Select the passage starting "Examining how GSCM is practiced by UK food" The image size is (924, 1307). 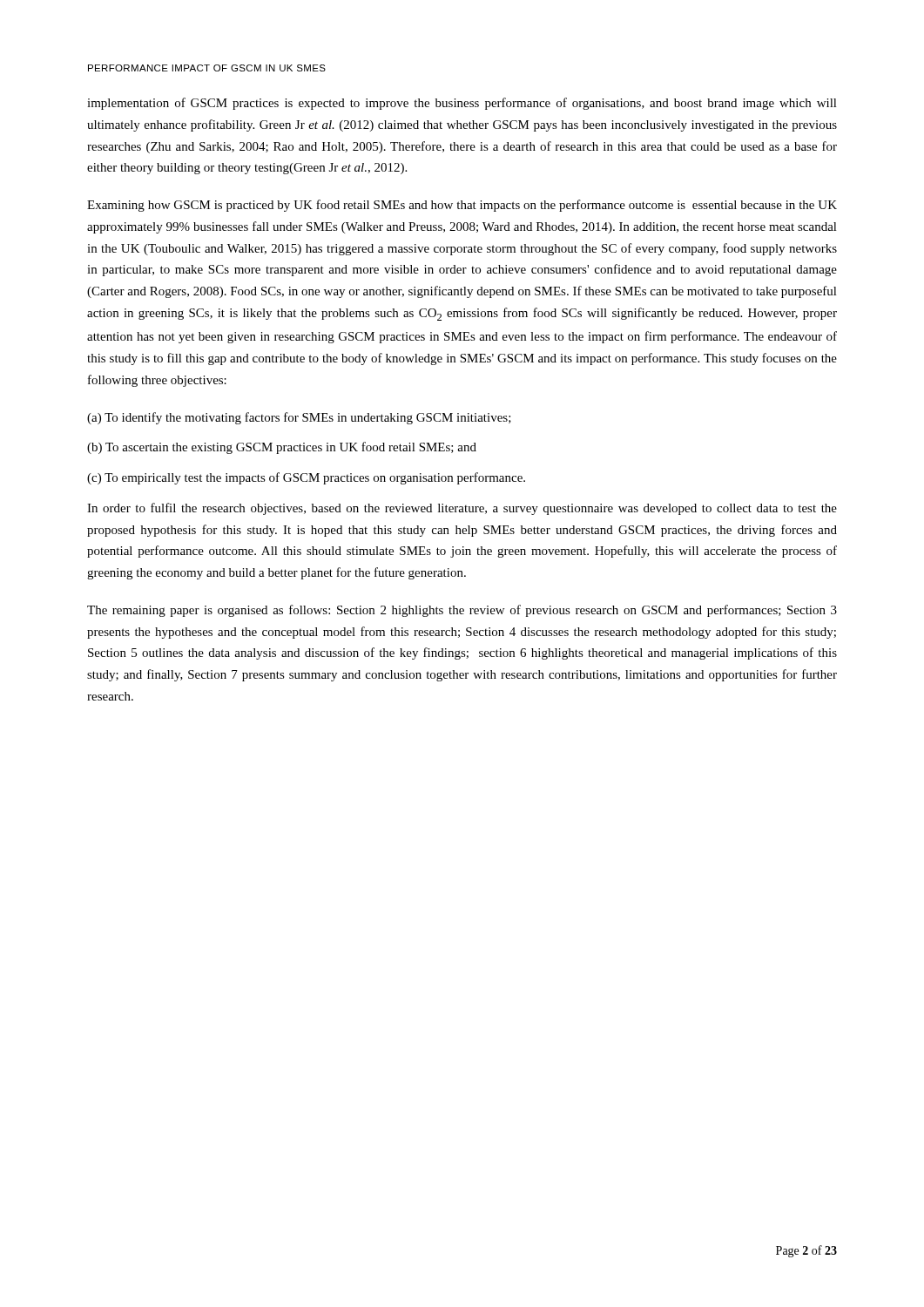point(462,292)
